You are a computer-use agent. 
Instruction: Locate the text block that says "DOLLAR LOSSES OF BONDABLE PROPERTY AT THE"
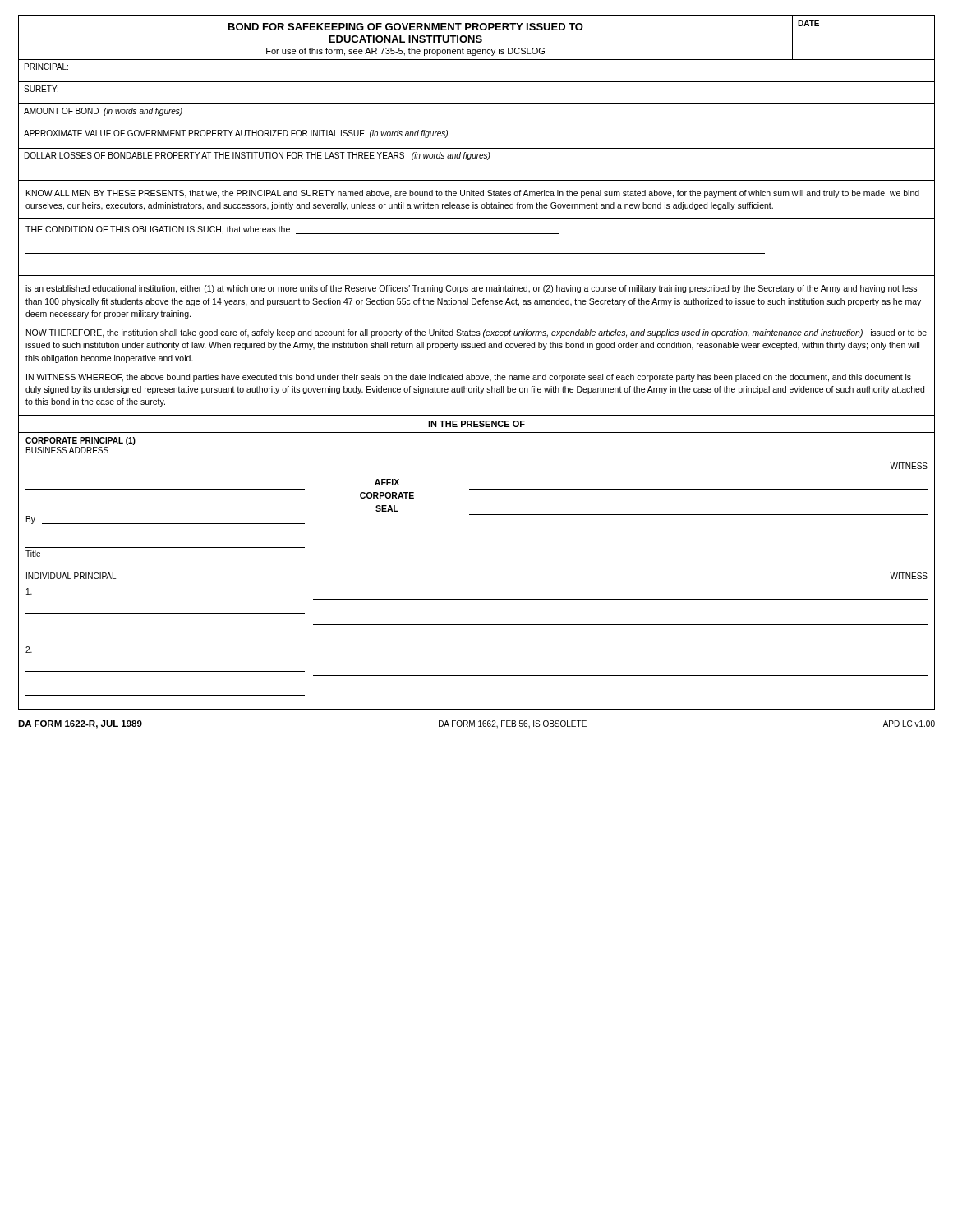[x=476, y=156]
